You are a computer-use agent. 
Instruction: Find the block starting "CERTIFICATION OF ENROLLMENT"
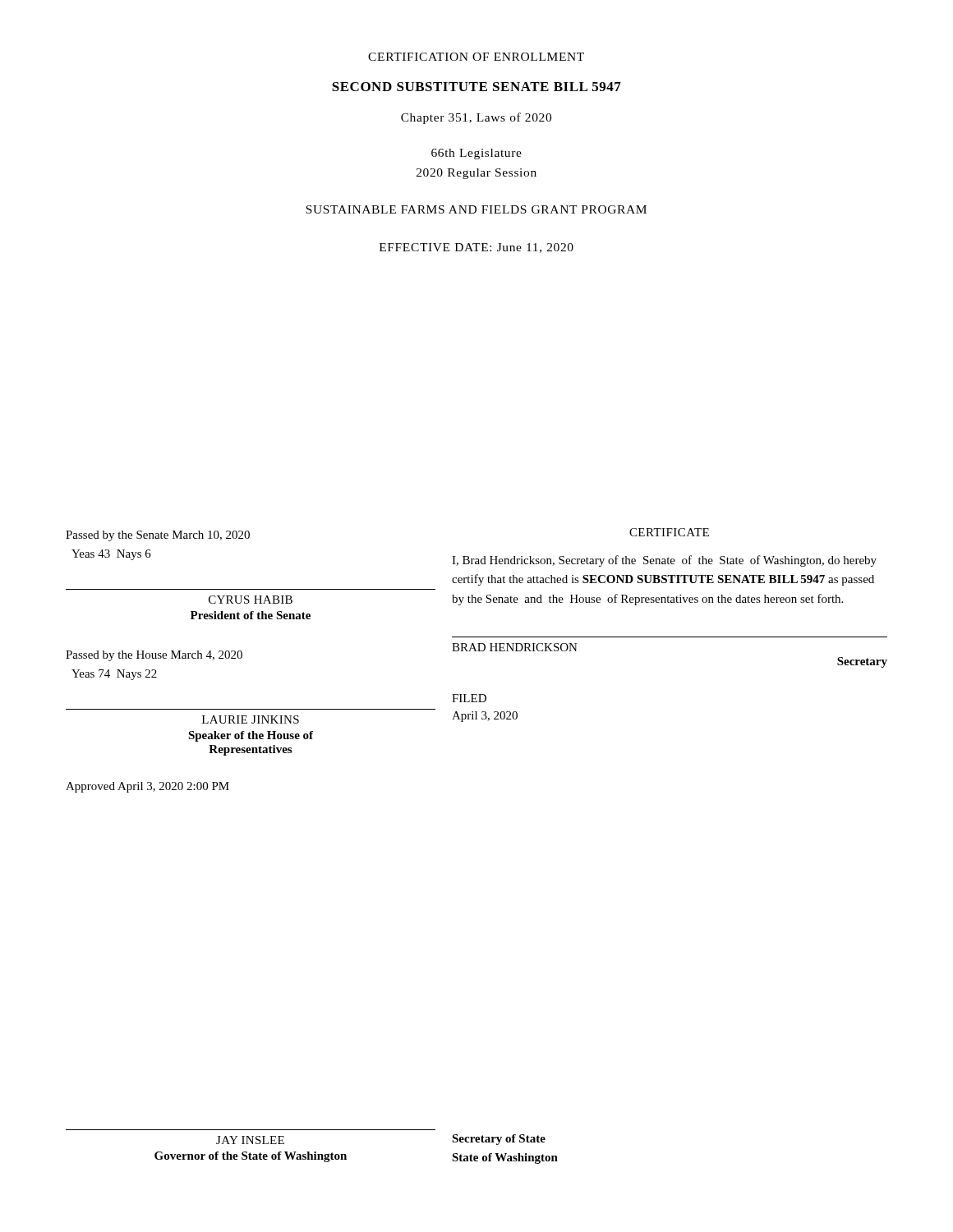tap(476, 56)
